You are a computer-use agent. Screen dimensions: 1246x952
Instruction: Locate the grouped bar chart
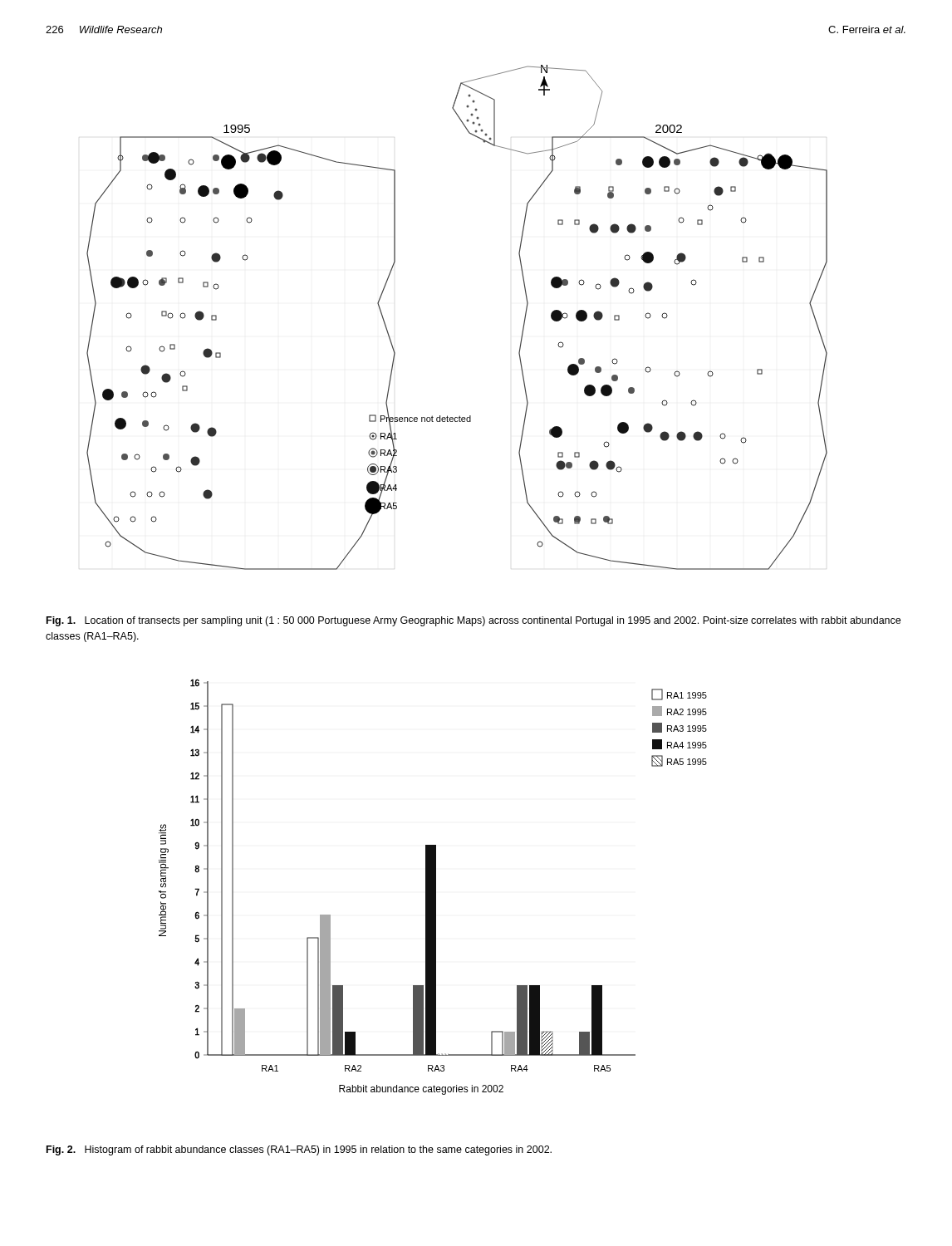(x=478, y=899)
